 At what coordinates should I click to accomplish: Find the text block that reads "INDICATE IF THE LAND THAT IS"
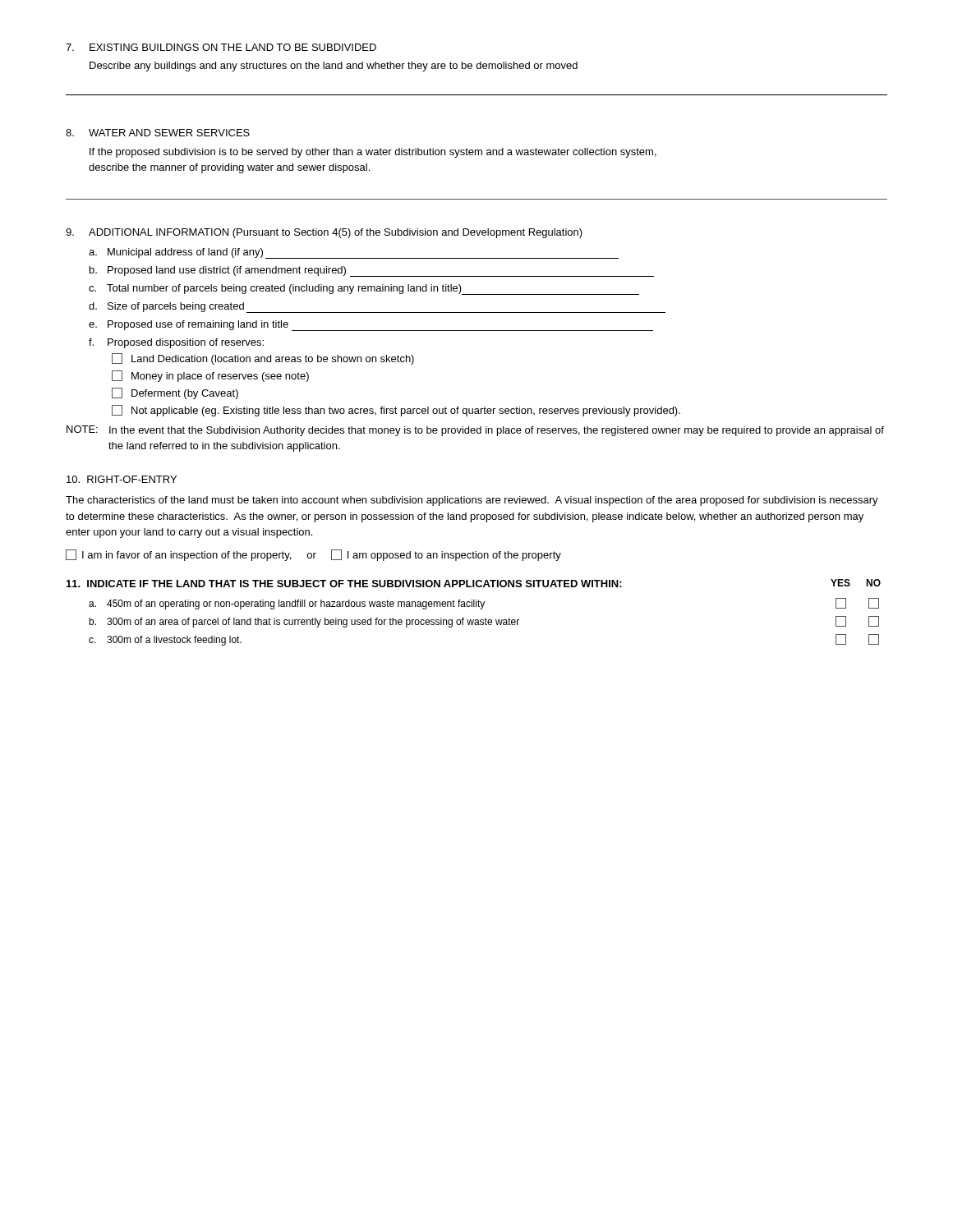coord(476,583)
